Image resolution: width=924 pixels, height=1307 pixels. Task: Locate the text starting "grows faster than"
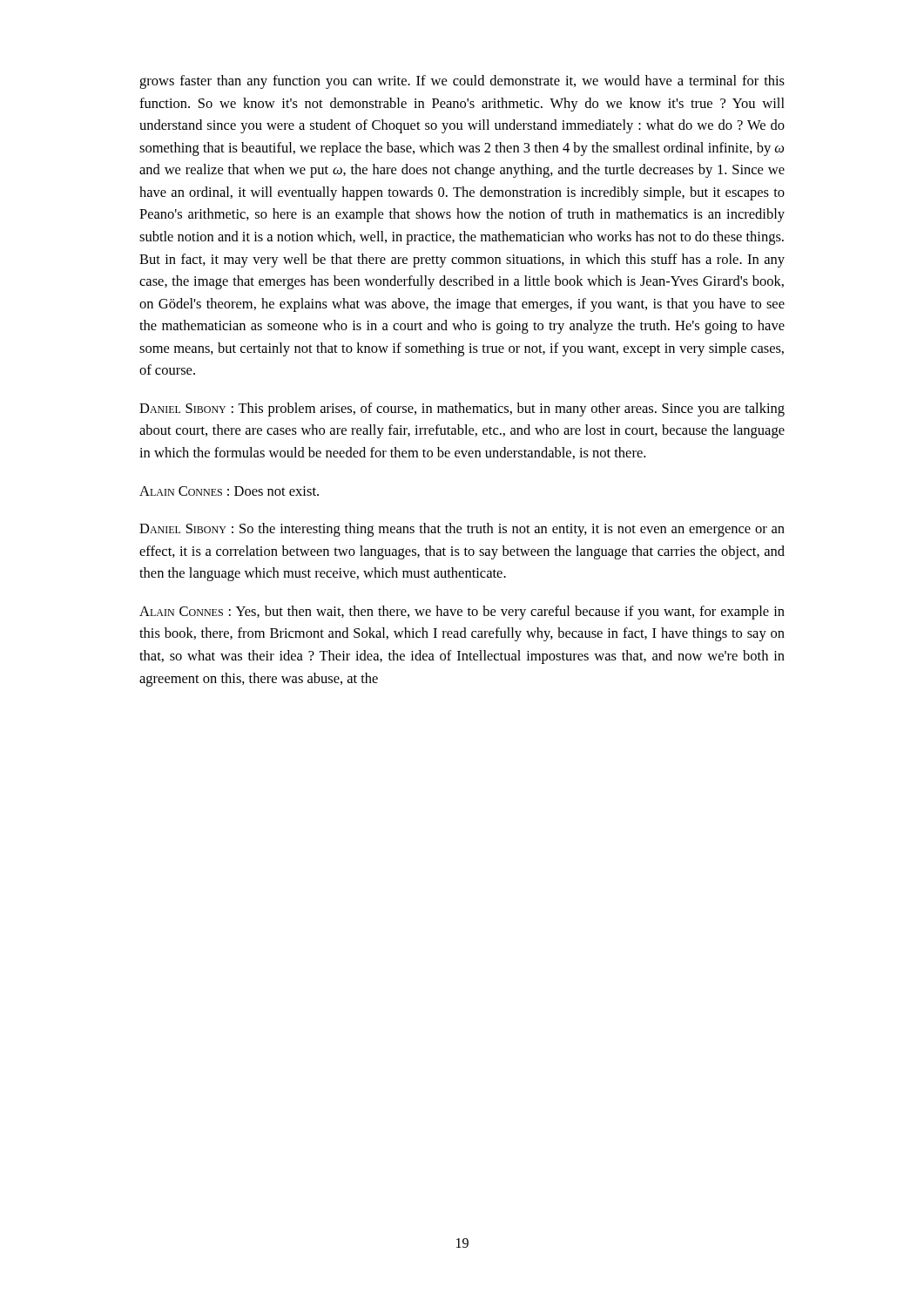[462, 225]
